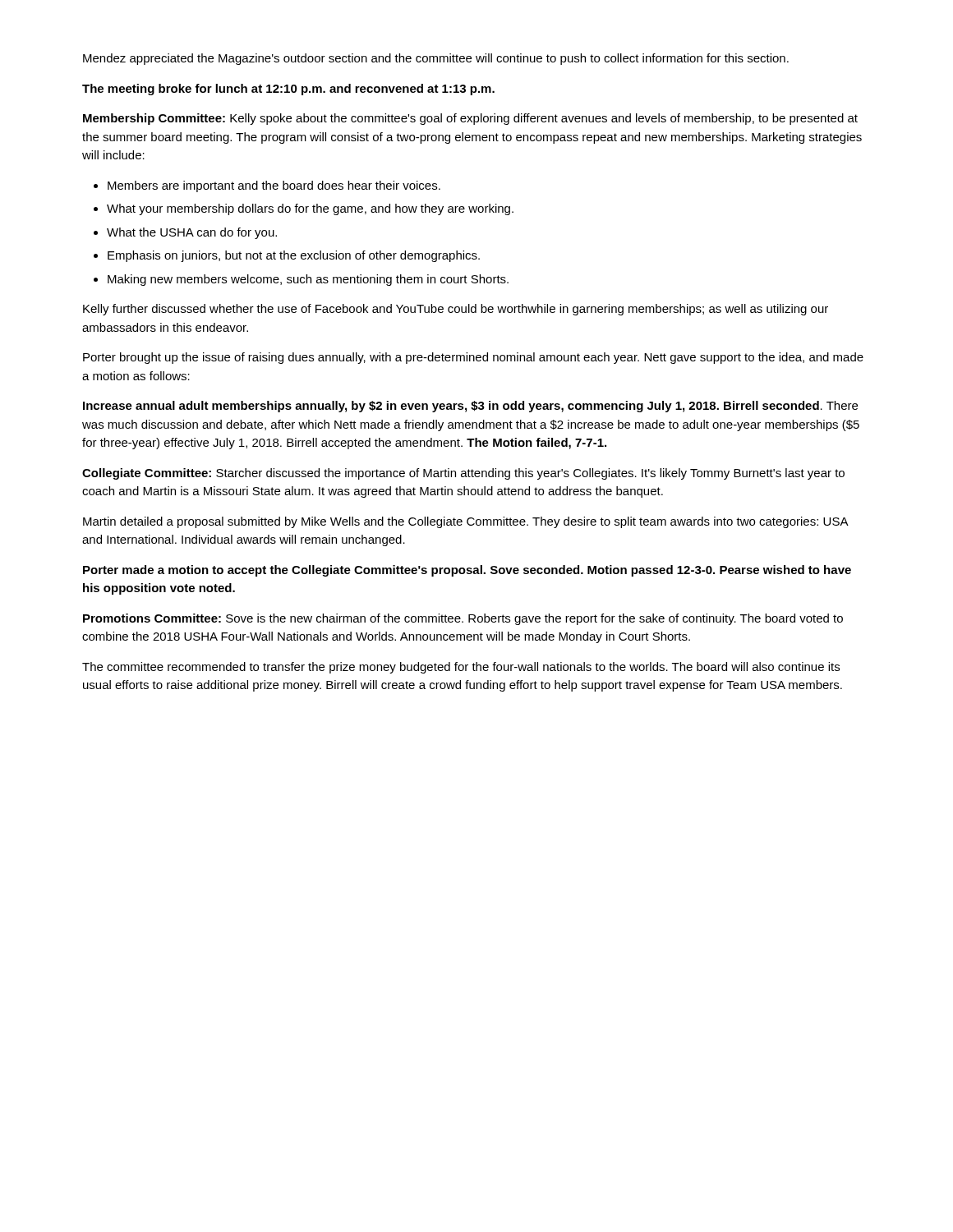953x1232 pixels.
Task: Locate the block of text that opens with "The meeting broke for lunch"
Action: point(289,88)
